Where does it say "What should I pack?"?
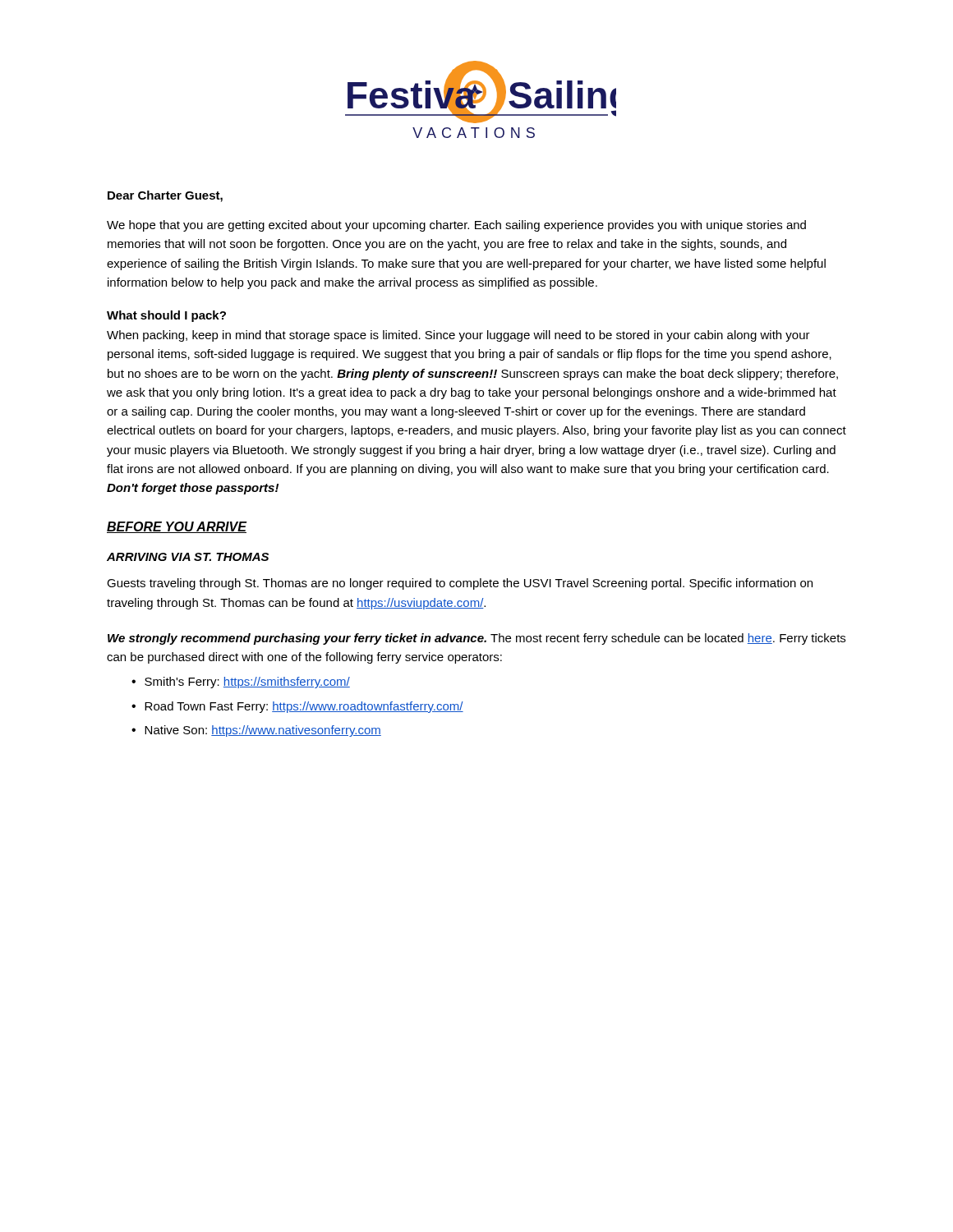The height and width of the screenshot is (1232, 953). (167, 315)
